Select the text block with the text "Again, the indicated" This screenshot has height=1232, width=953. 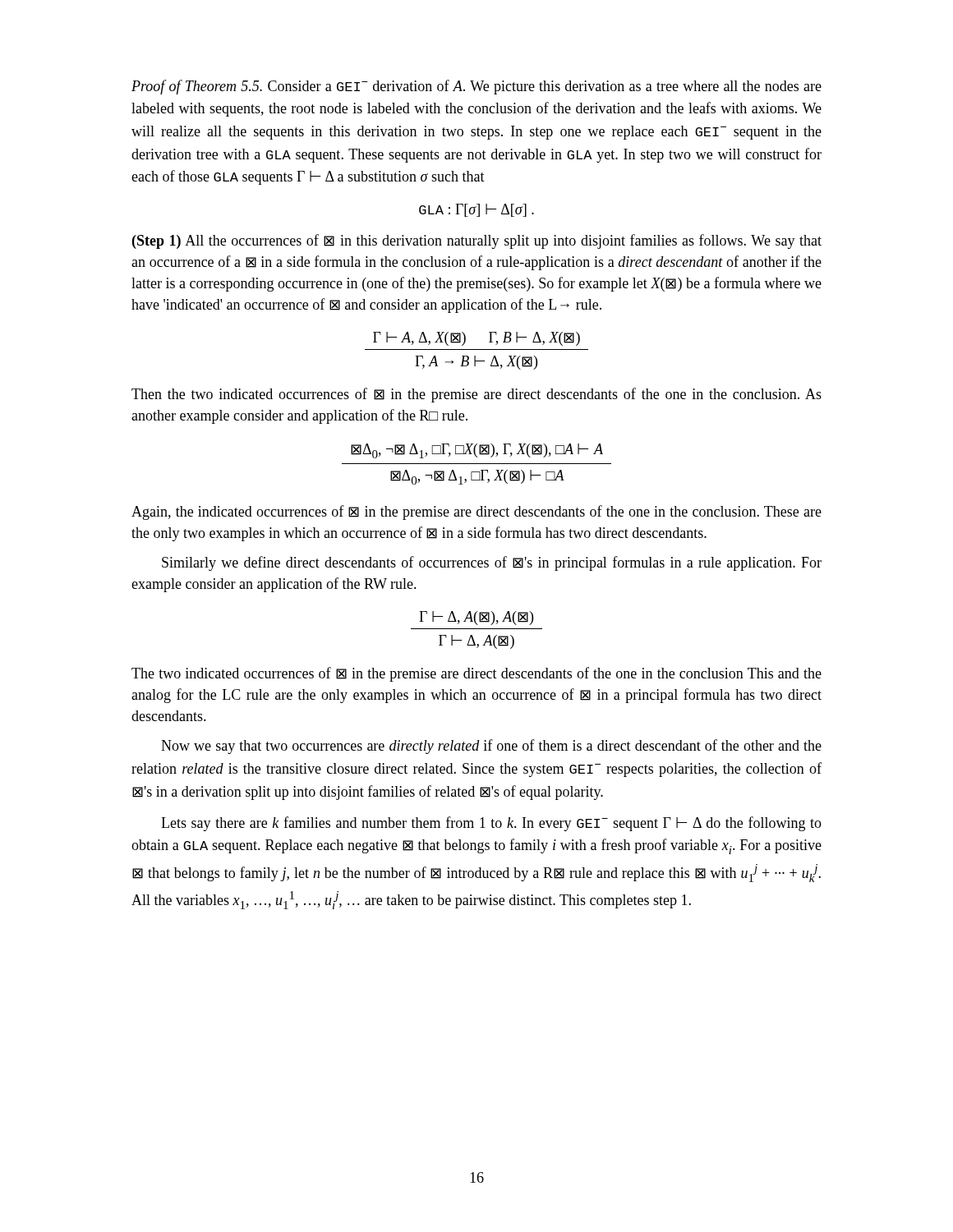476,522
